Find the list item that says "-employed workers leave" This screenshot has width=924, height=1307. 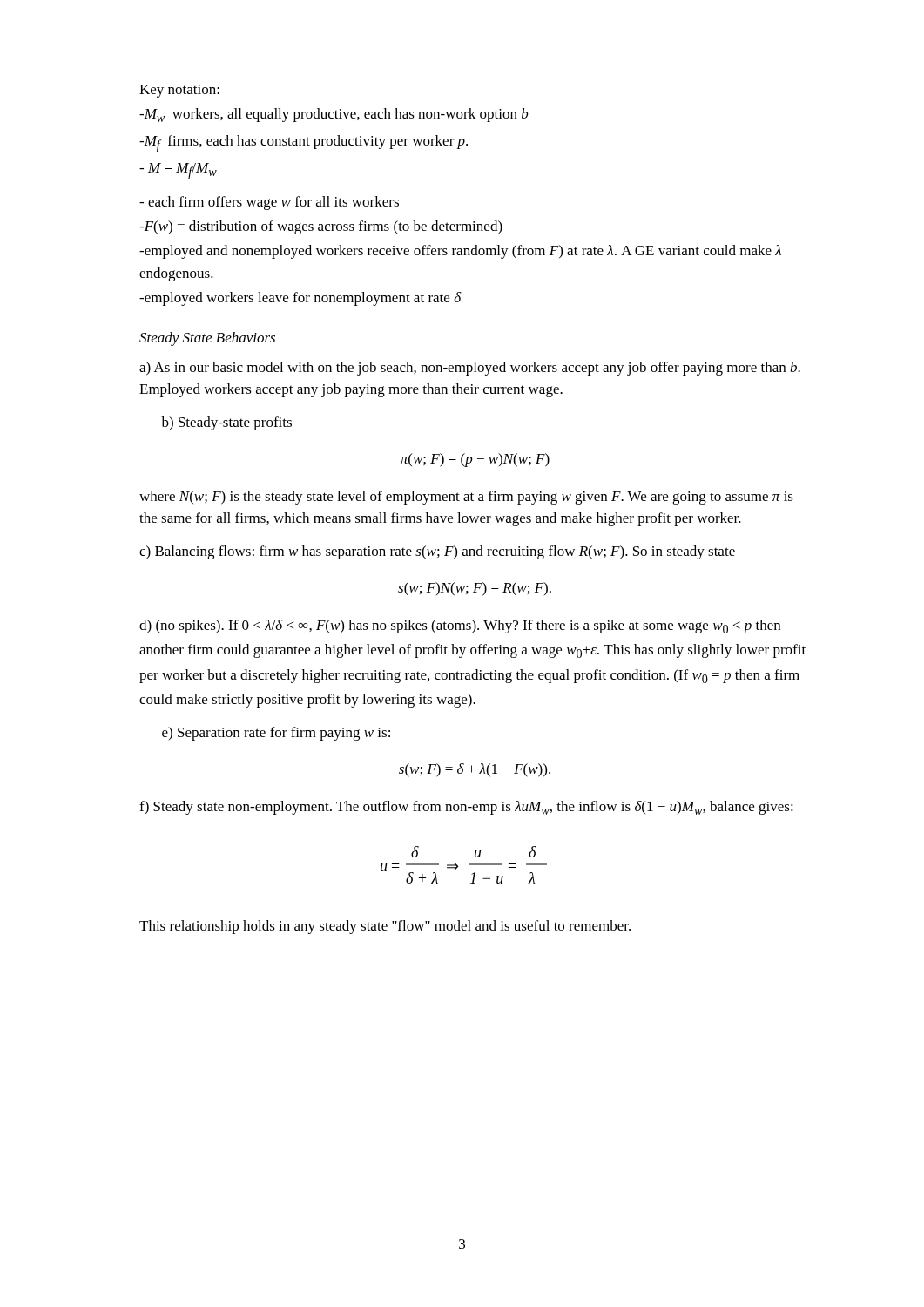tap(300, 297)
